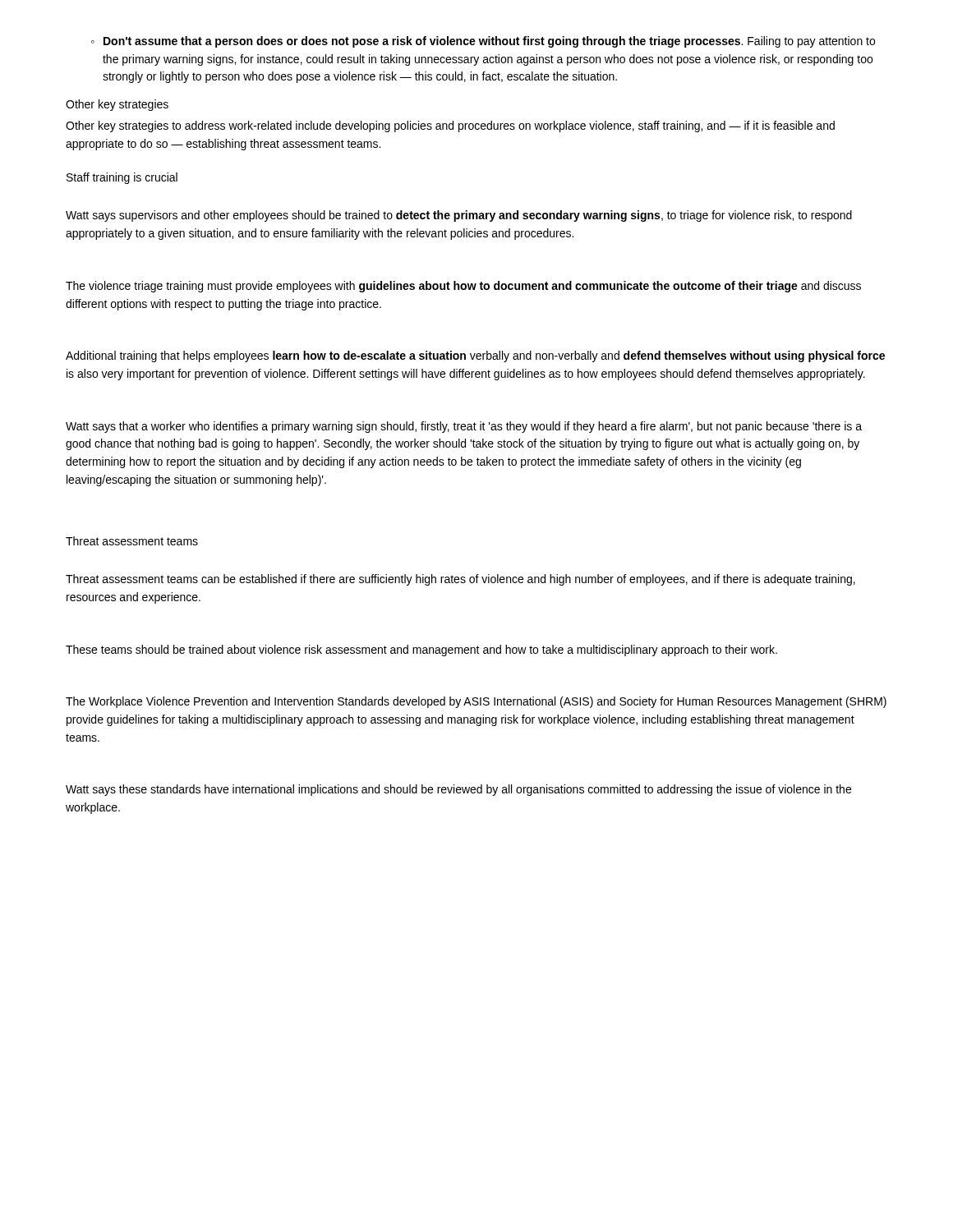Viewport: 953px width, 1232px height.
Task: Where is the passage that starts "Other key strategies to address work-related include"?
Action: coord(451,135)
